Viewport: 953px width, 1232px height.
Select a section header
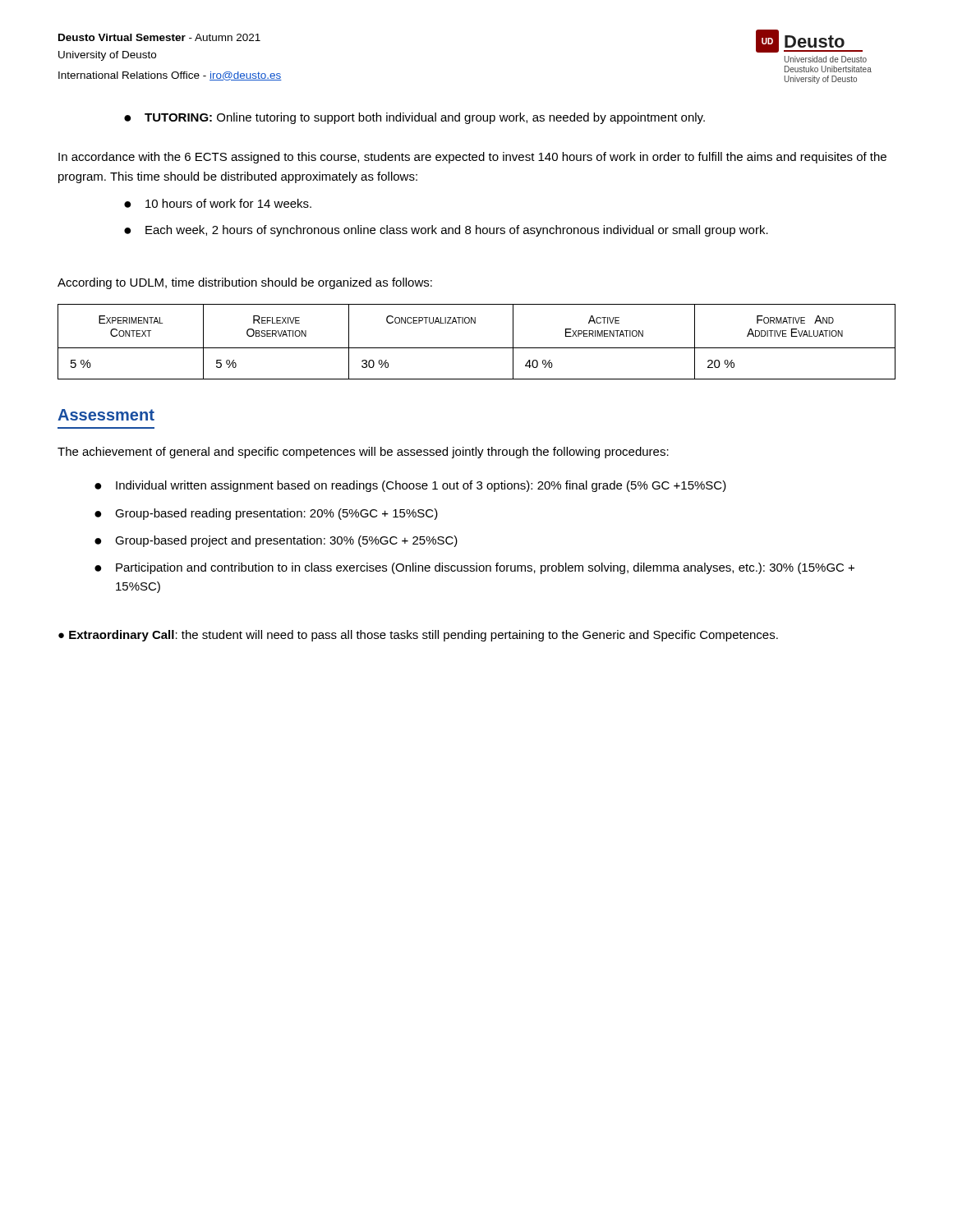[106, 417]
